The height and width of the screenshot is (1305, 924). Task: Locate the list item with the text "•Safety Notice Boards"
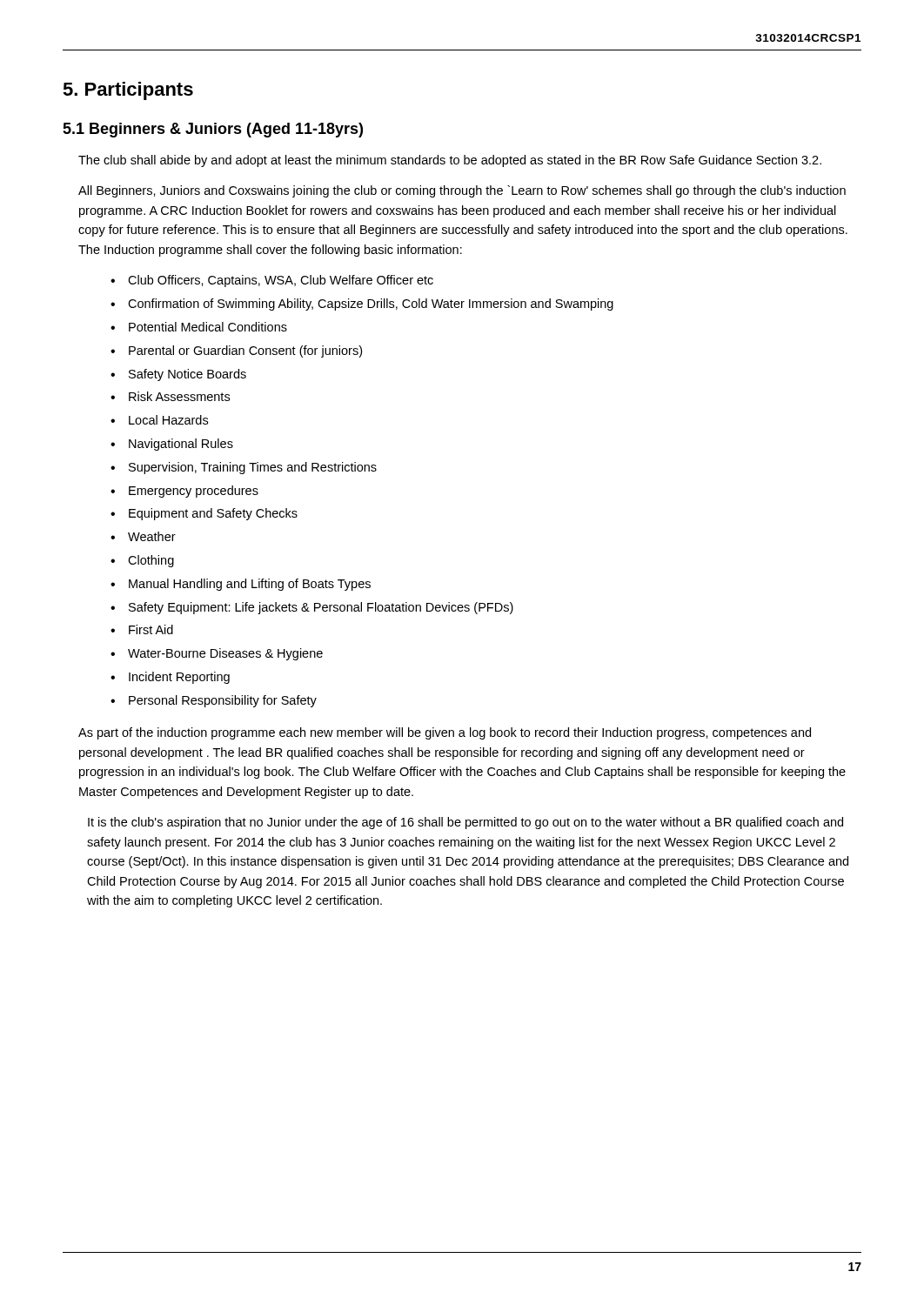(x=178, y=375)
